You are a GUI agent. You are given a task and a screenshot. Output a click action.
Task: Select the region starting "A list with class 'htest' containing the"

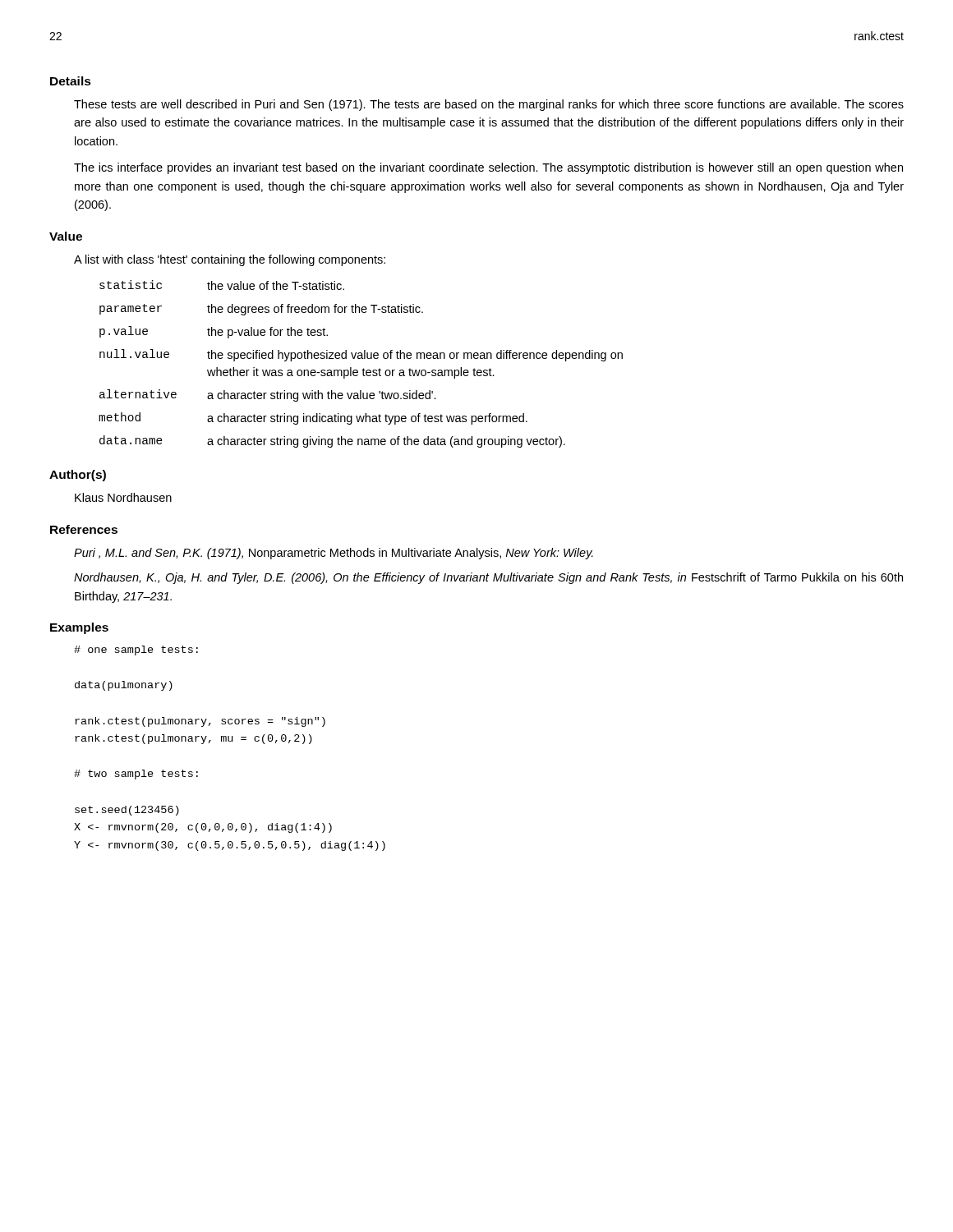click(230, 259)
